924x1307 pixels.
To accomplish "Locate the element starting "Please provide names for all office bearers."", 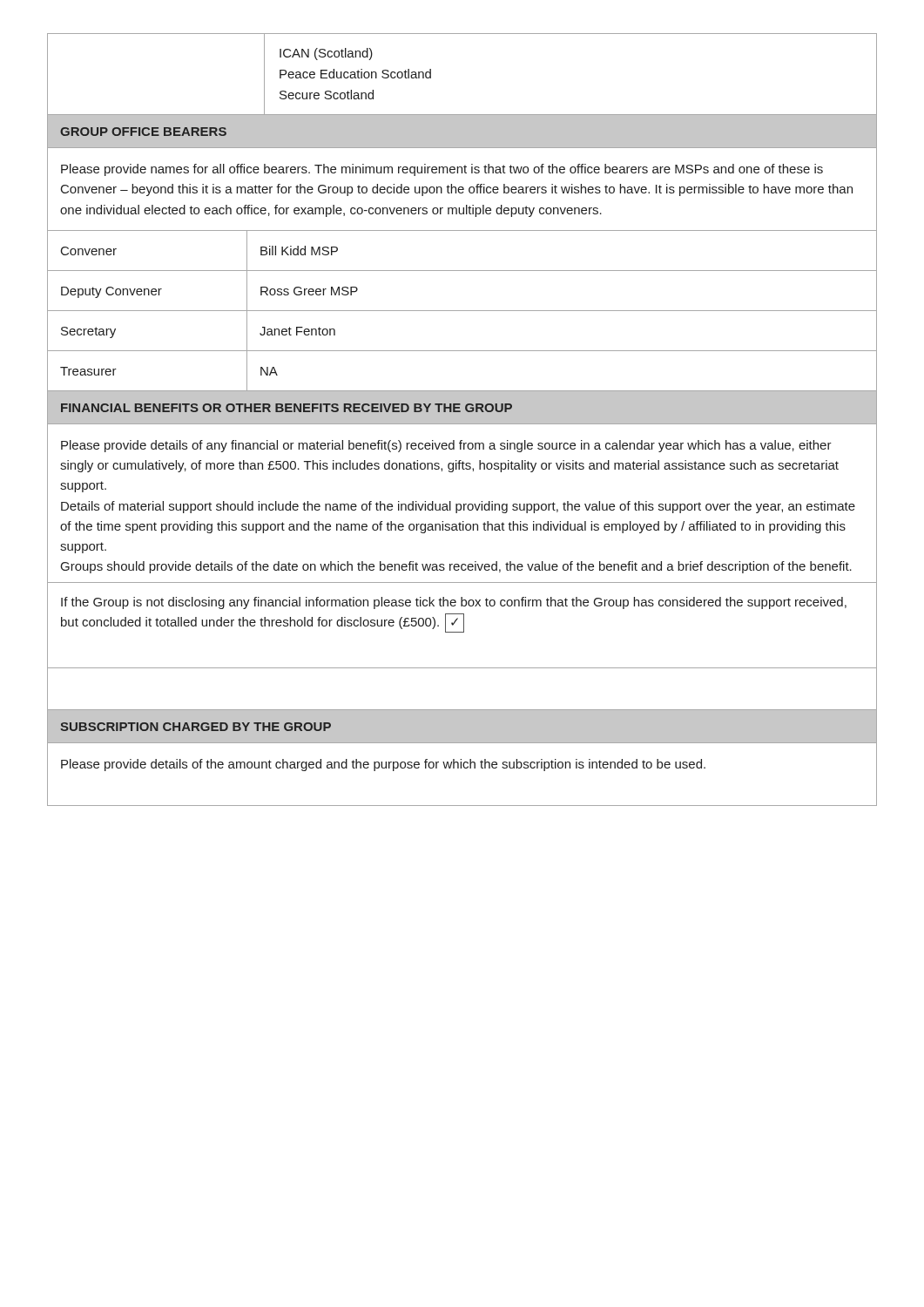I will [x=457, y=189].
